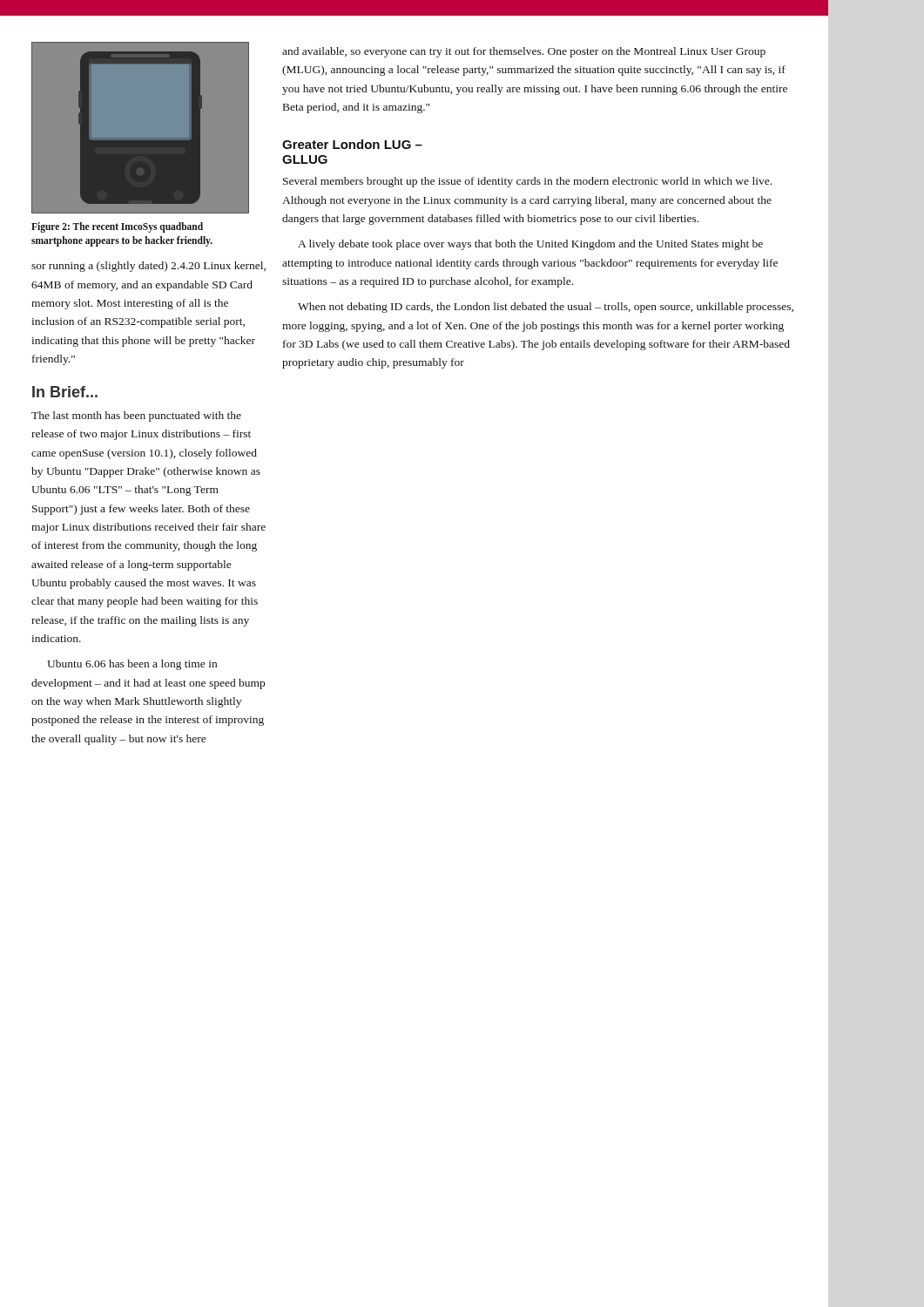924x1307 pixels.
Task: Point to the text starting "The last month has been punctuated with the"
Action: pyautogui.click(x=149, y=527)
